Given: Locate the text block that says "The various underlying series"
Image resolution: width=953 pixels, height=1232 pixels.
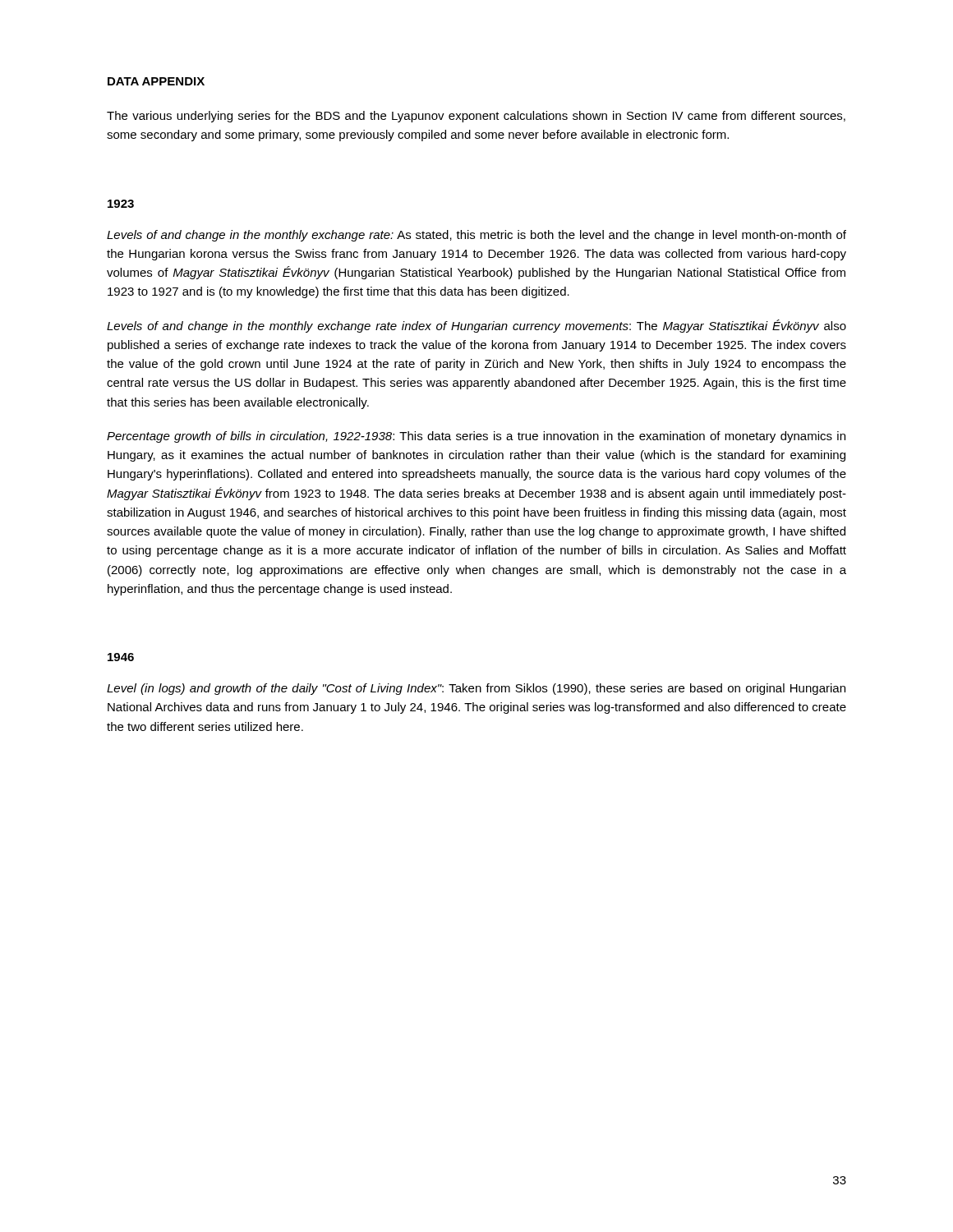Looking at the screenshot, I should pyautogui.click(x=476, y=125).
